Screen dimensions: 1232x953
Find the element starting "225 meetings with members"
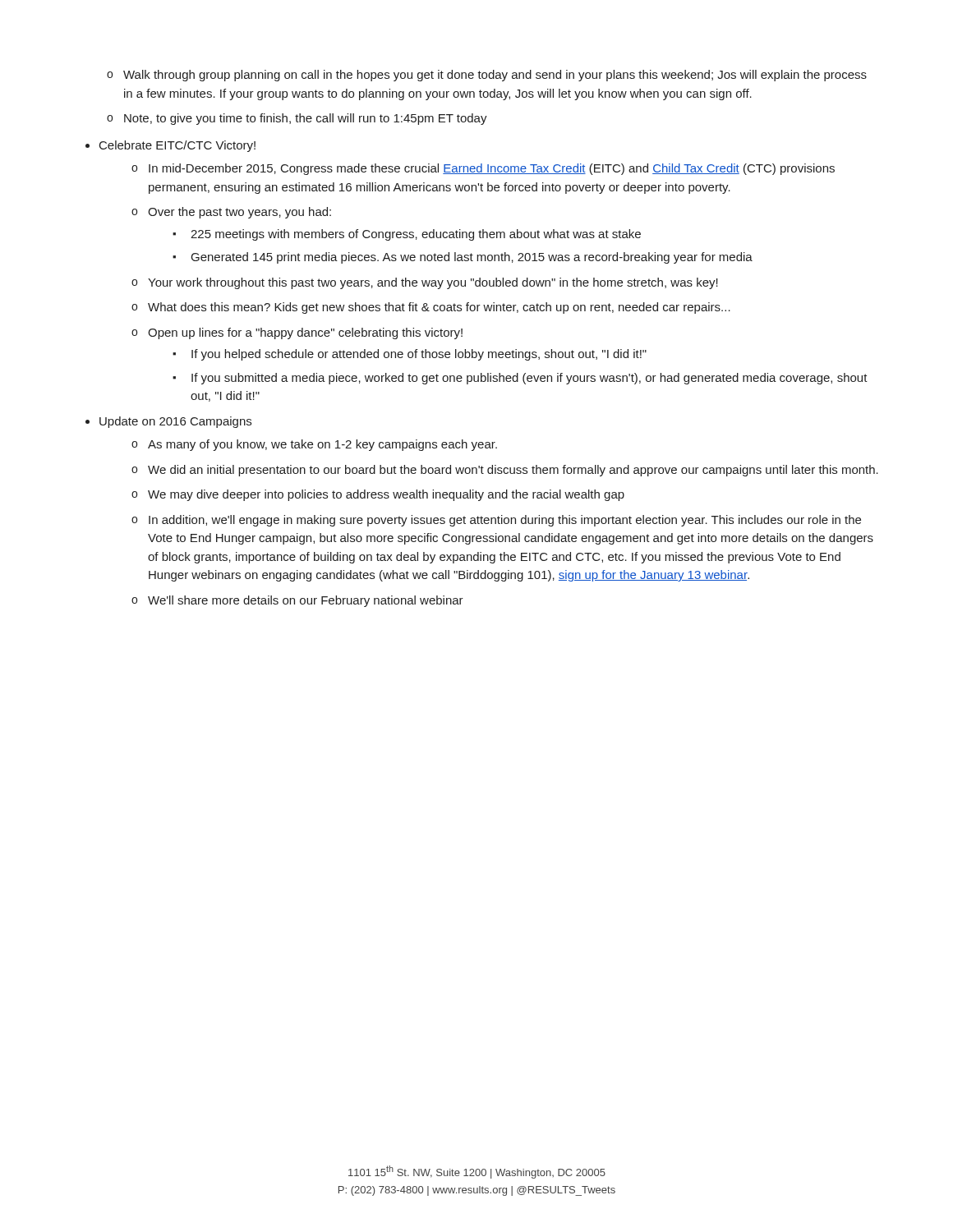coord(416,233)
